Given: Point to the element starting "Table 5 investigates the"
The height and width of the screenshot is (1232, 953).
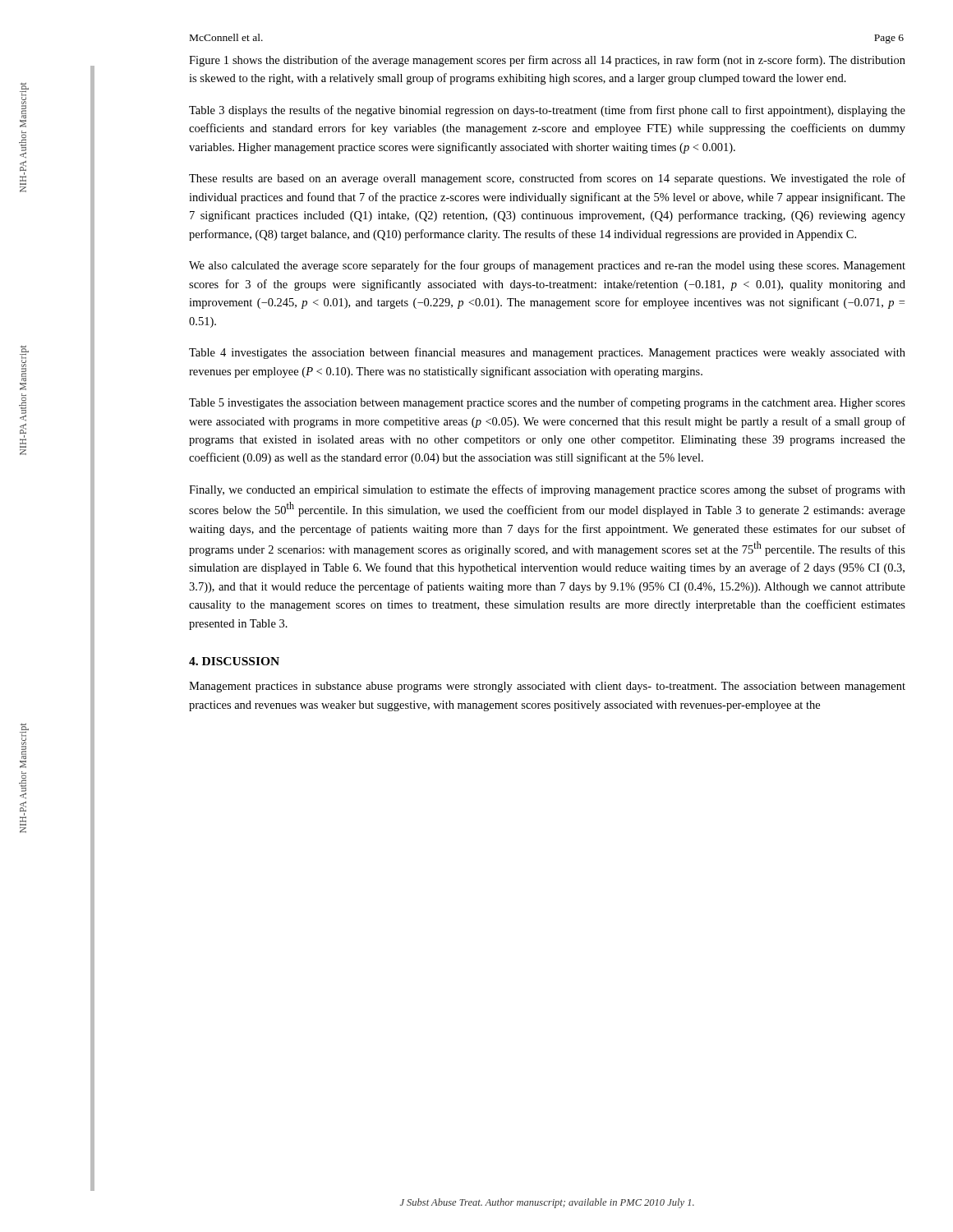Looking at the screenshot, I should coord(547,430).
